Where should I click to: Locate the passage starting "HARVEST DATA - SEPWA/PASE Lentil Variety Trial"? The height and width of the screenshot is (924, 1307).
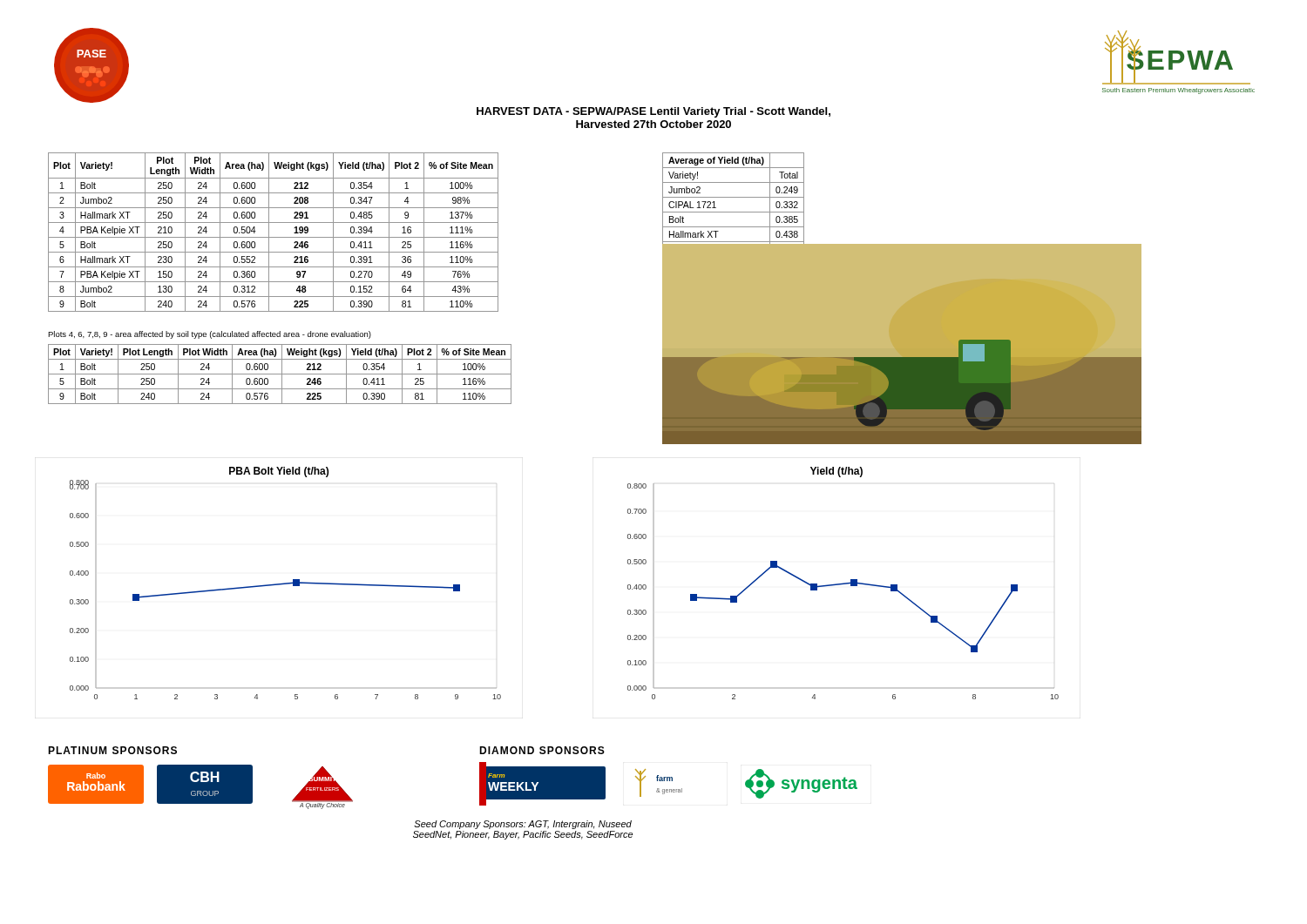pyautogui.click(x=654, y=118)
